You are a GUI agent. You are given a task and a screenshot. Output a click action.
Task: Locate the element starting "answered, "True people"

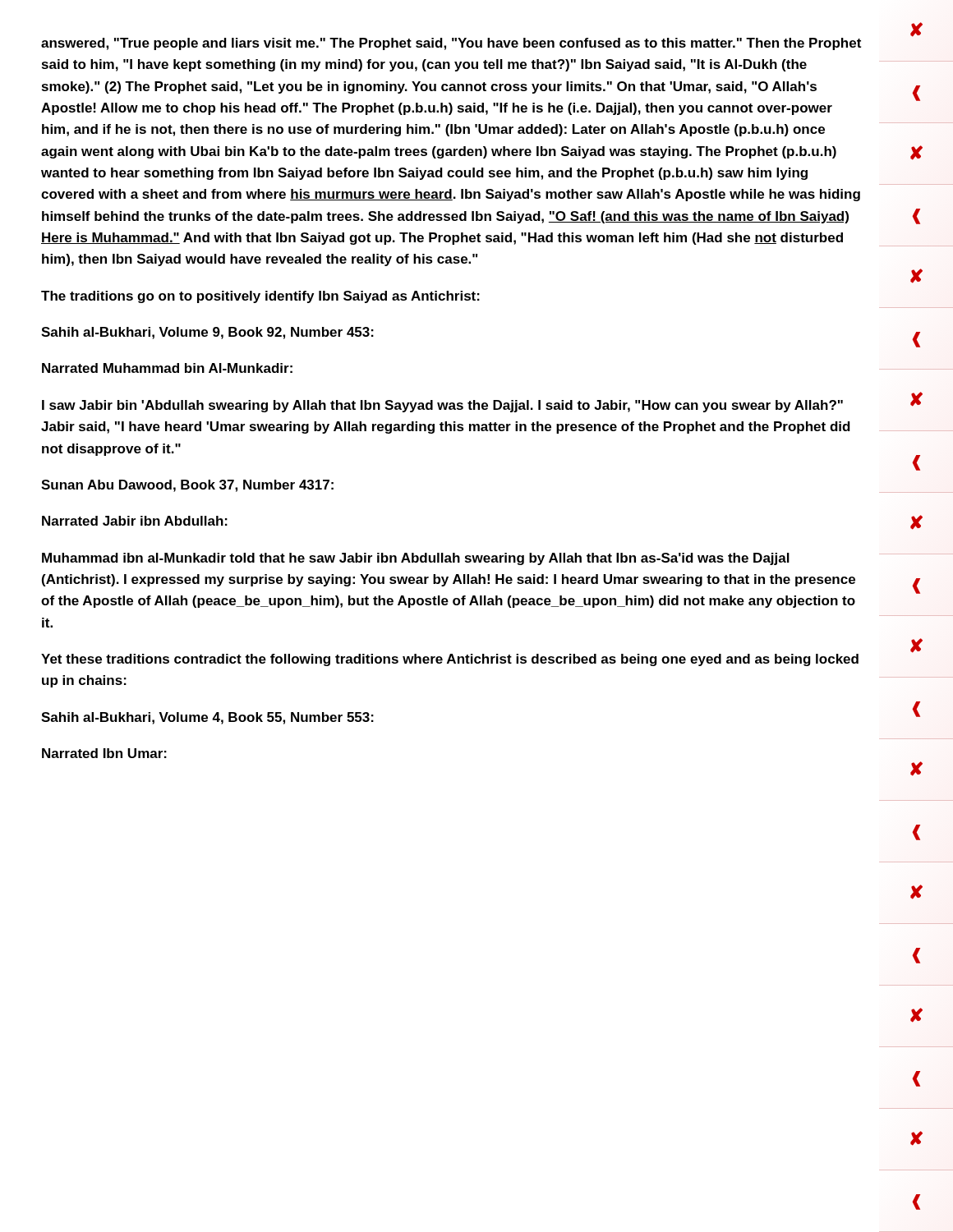coord(451,151)
